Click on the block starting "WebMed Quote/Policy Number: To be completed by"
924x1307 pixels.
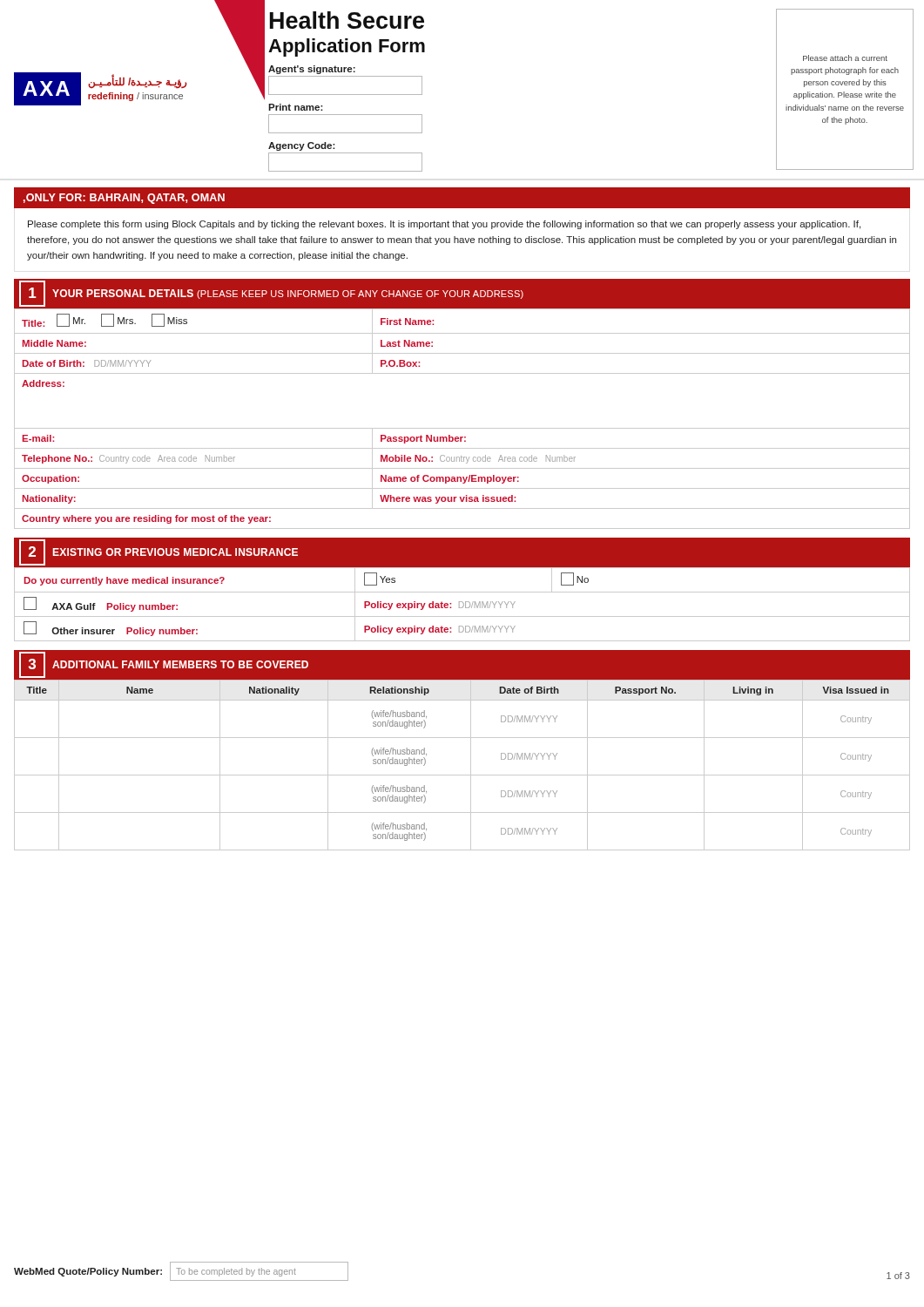pos(181,1271)
